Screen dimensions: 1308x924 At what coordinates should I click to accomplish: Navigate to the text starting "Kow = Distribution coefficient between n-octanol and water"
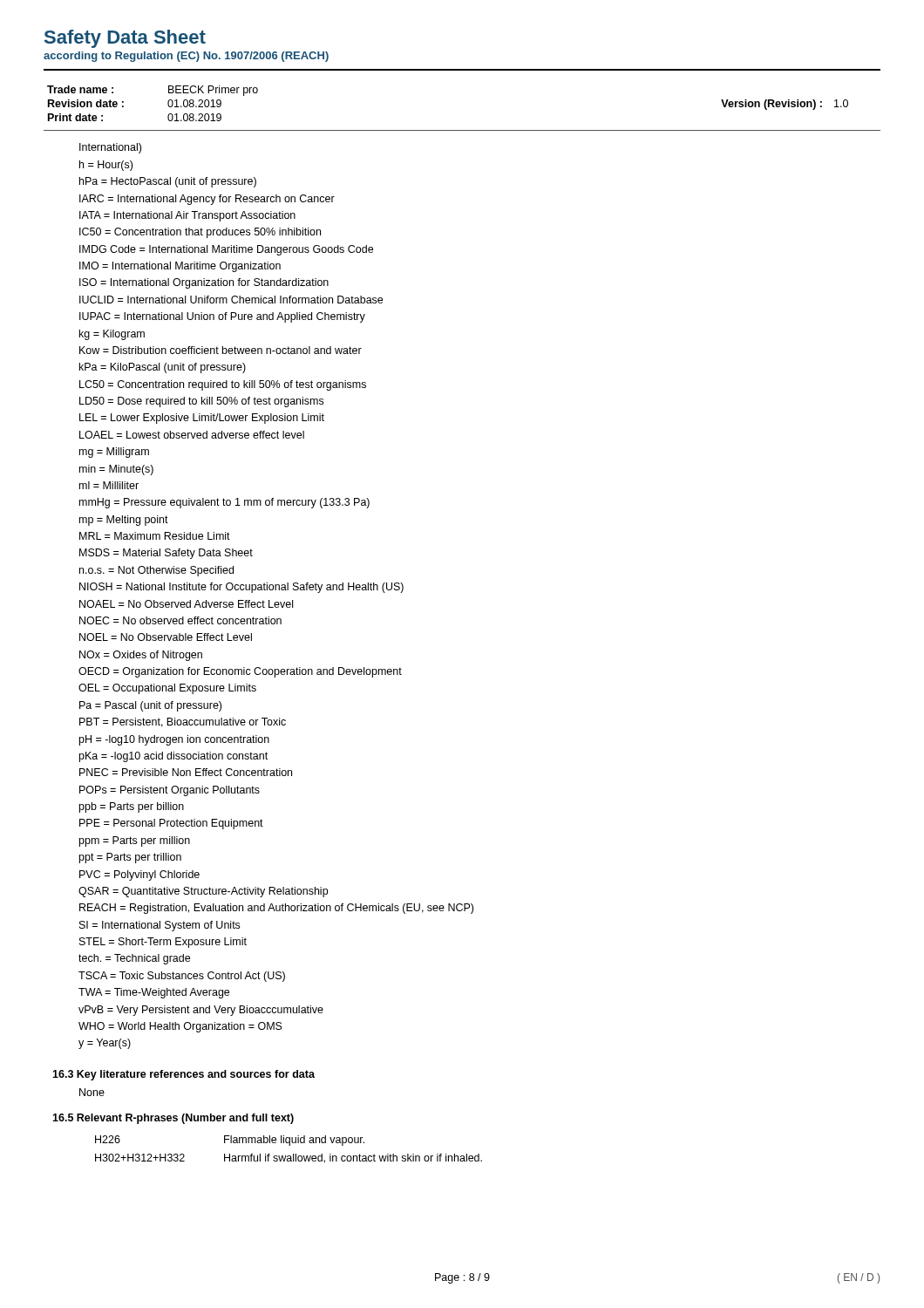point(220,350)
